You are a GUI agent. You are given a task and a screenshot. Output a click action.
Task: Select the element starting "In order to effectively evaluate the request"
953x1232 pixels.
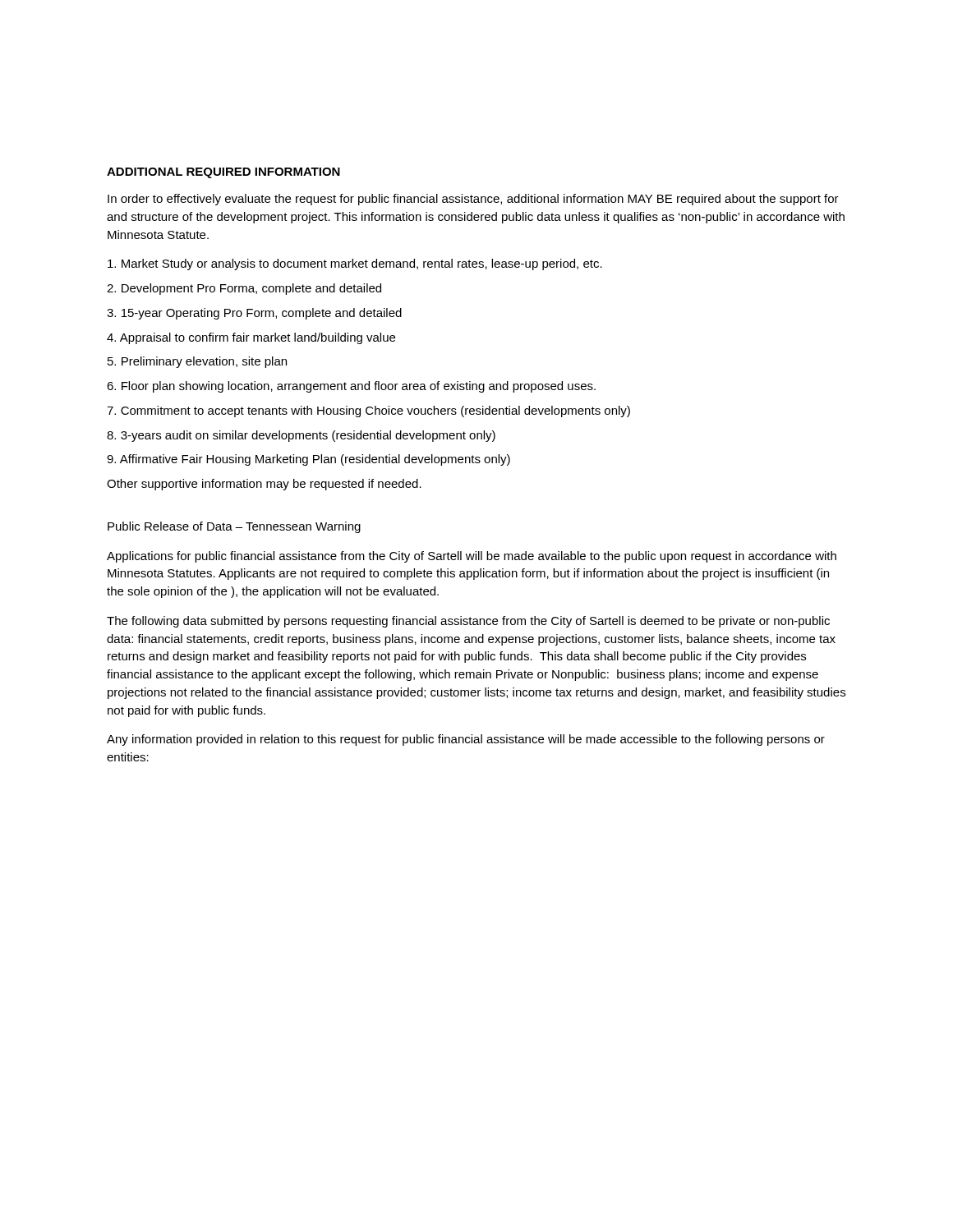pyautogui.click(x=476, y=216)
